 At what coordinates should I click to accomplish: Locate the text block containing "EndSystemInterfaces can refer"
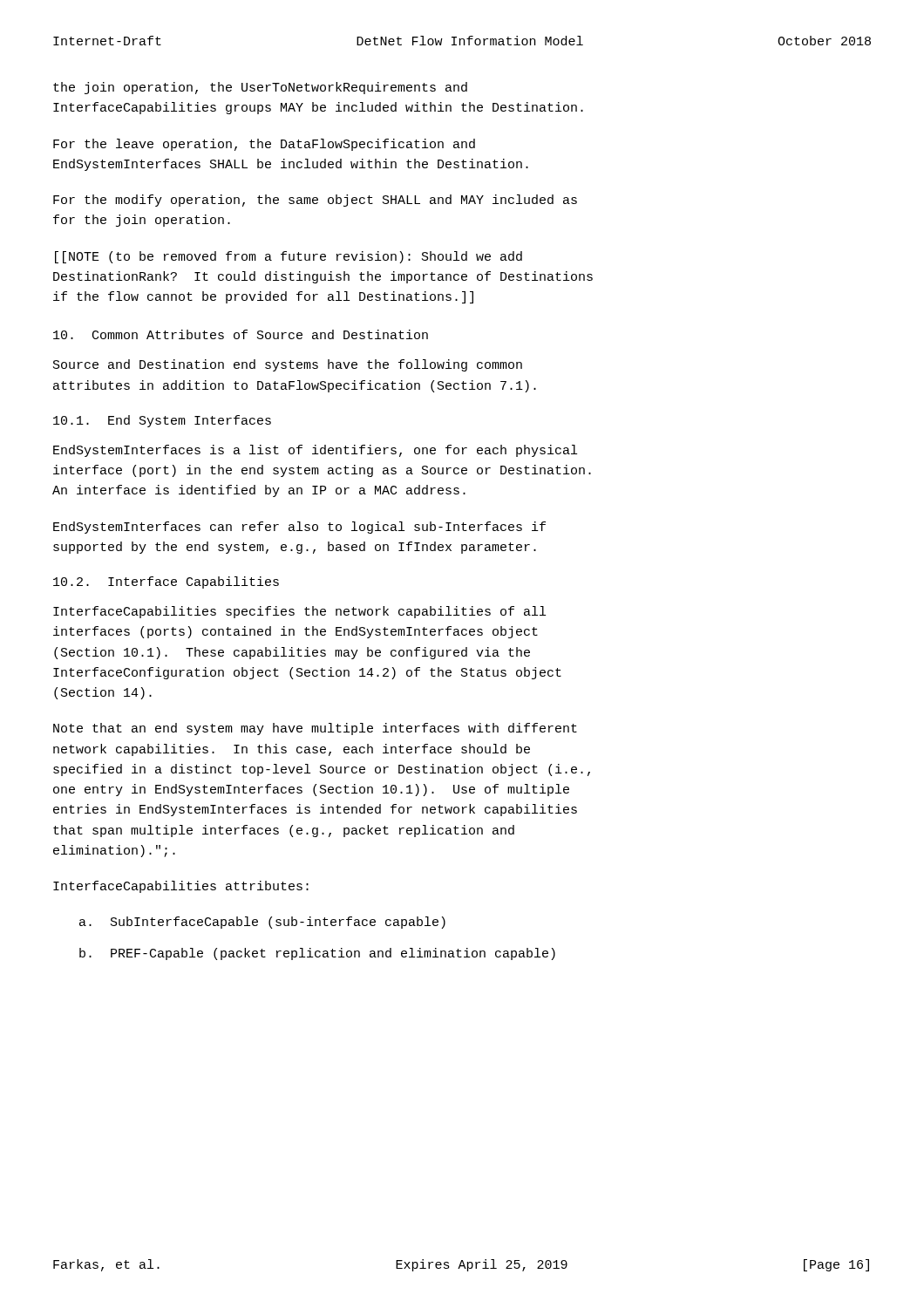(x=299, y=538)
